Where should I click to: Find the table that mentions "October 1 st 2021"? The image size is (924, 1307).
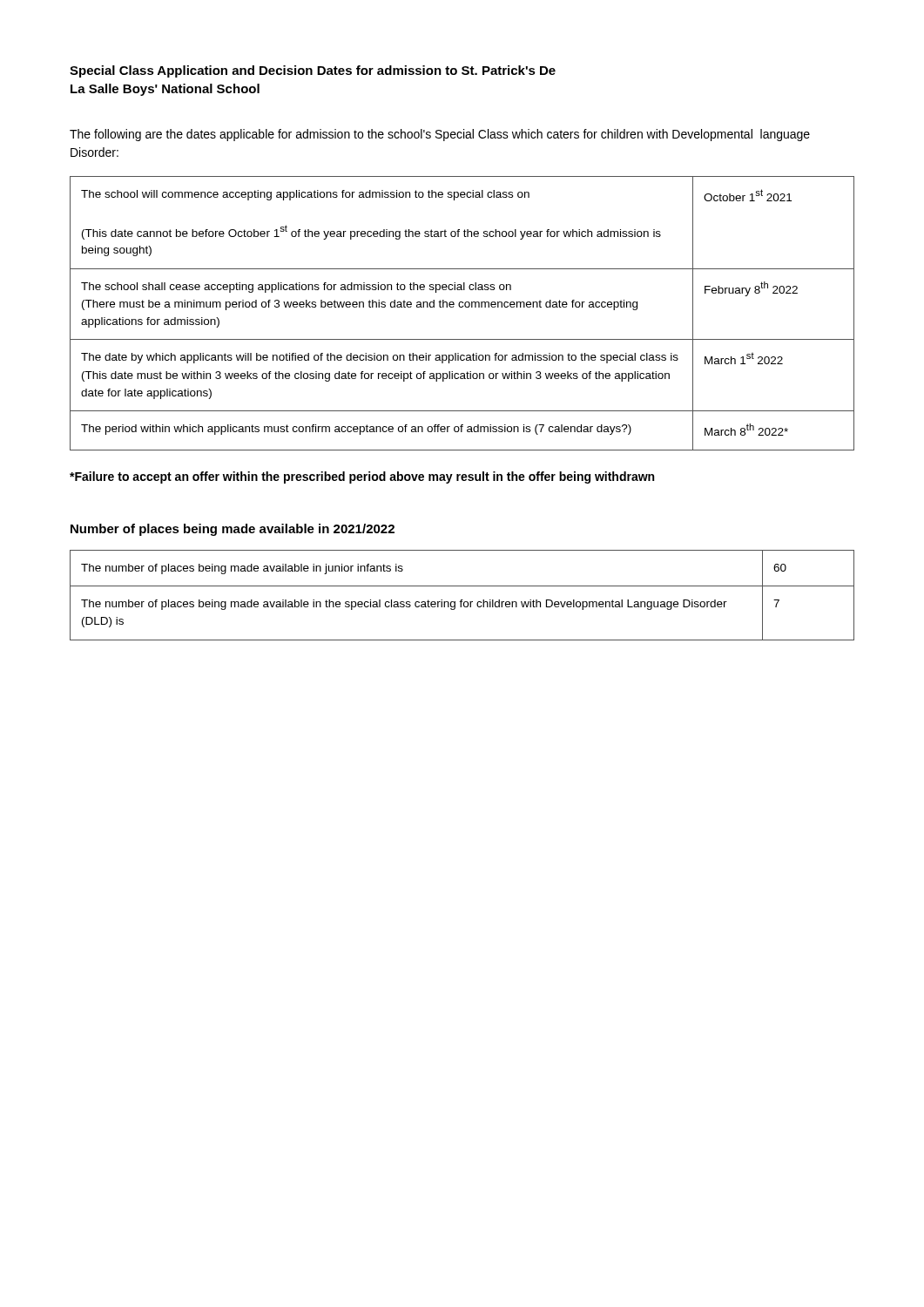pyautogui.click(x=462, y=313)
